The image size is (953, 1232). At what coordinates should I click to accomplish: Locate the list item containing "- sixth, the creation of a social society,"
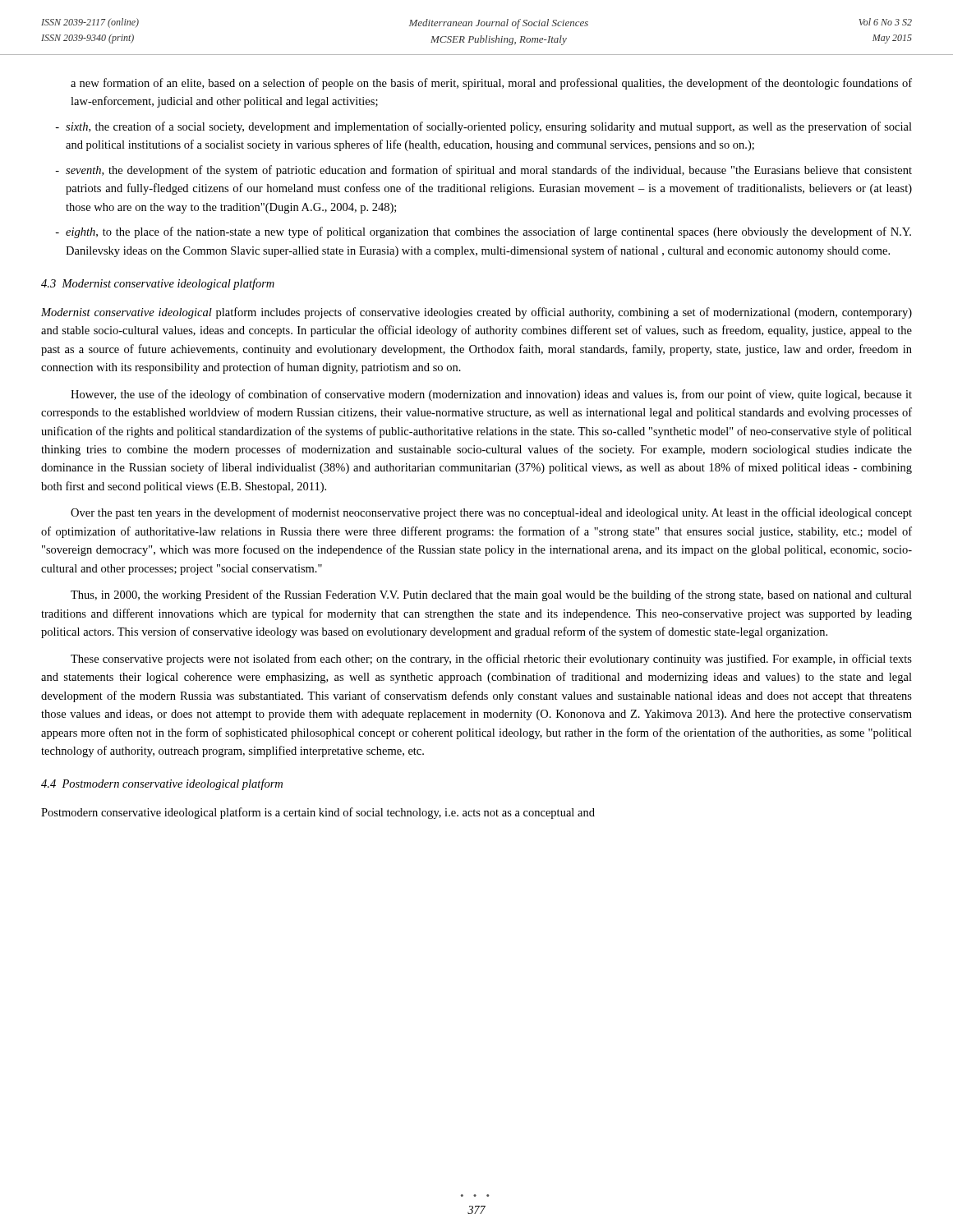tap(476, 136)
